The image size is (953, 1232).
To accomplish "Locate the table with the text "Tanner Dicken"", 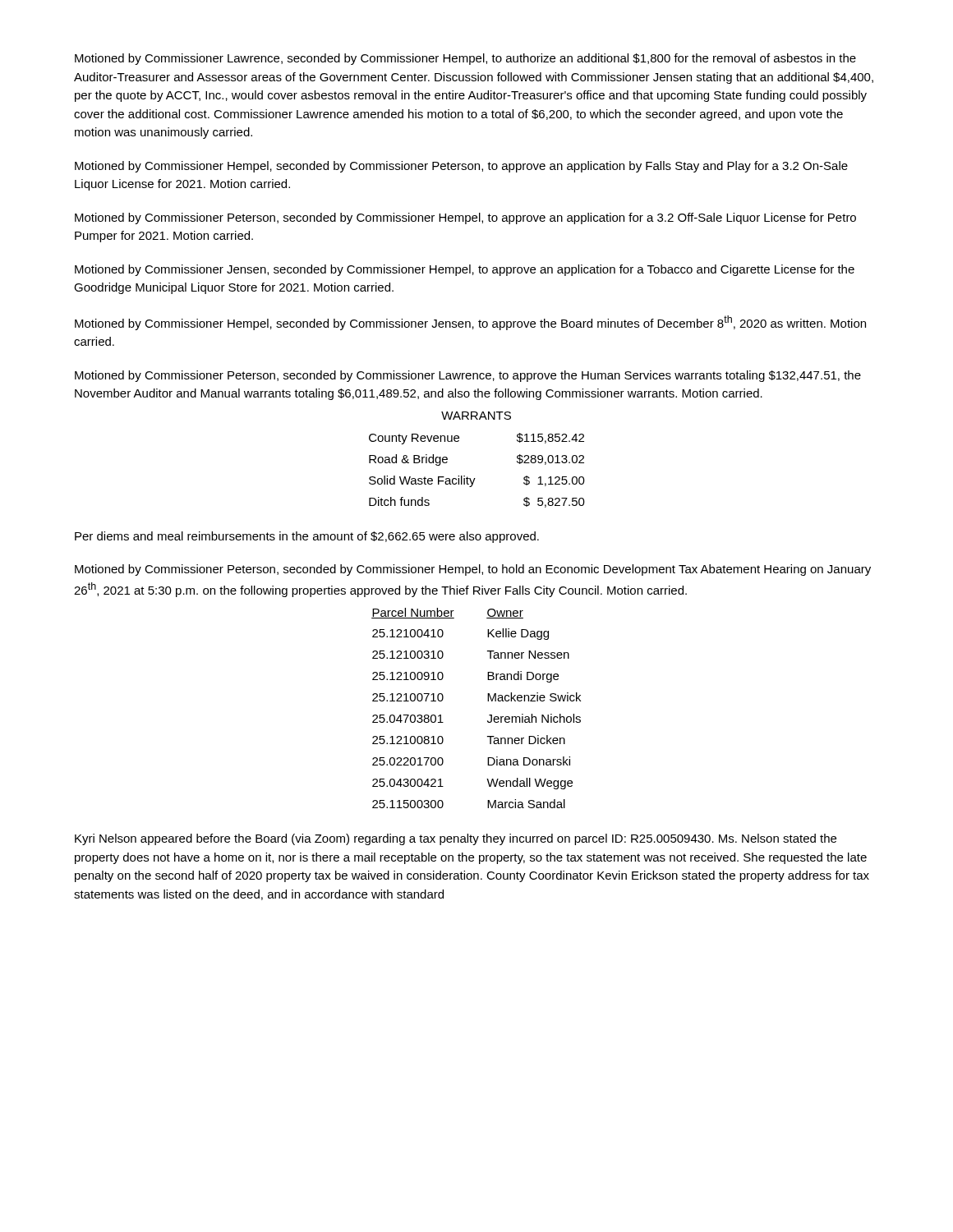I will [476, 710].
